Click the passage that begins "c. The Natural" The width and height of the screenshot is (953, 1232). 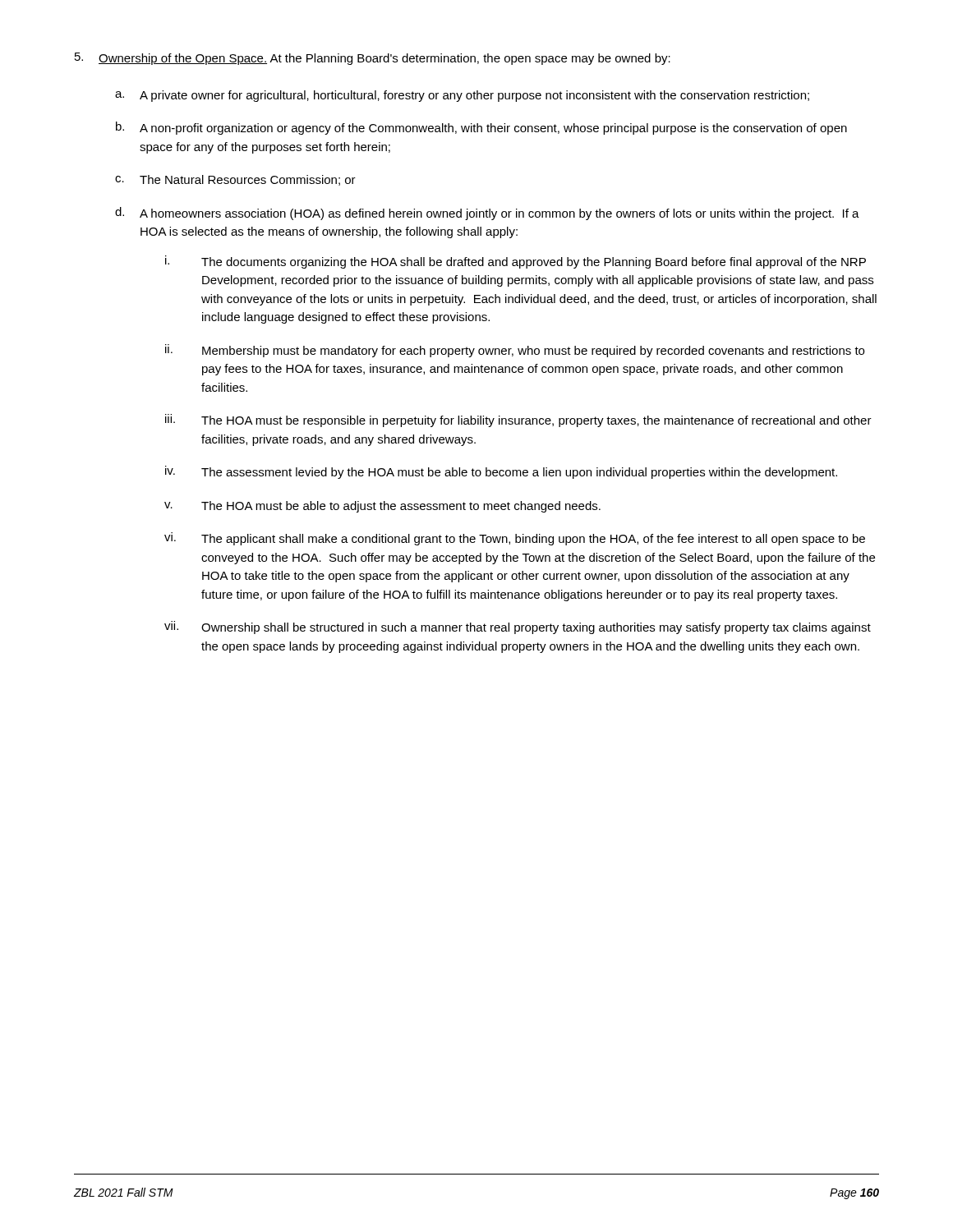pos(235,180)
